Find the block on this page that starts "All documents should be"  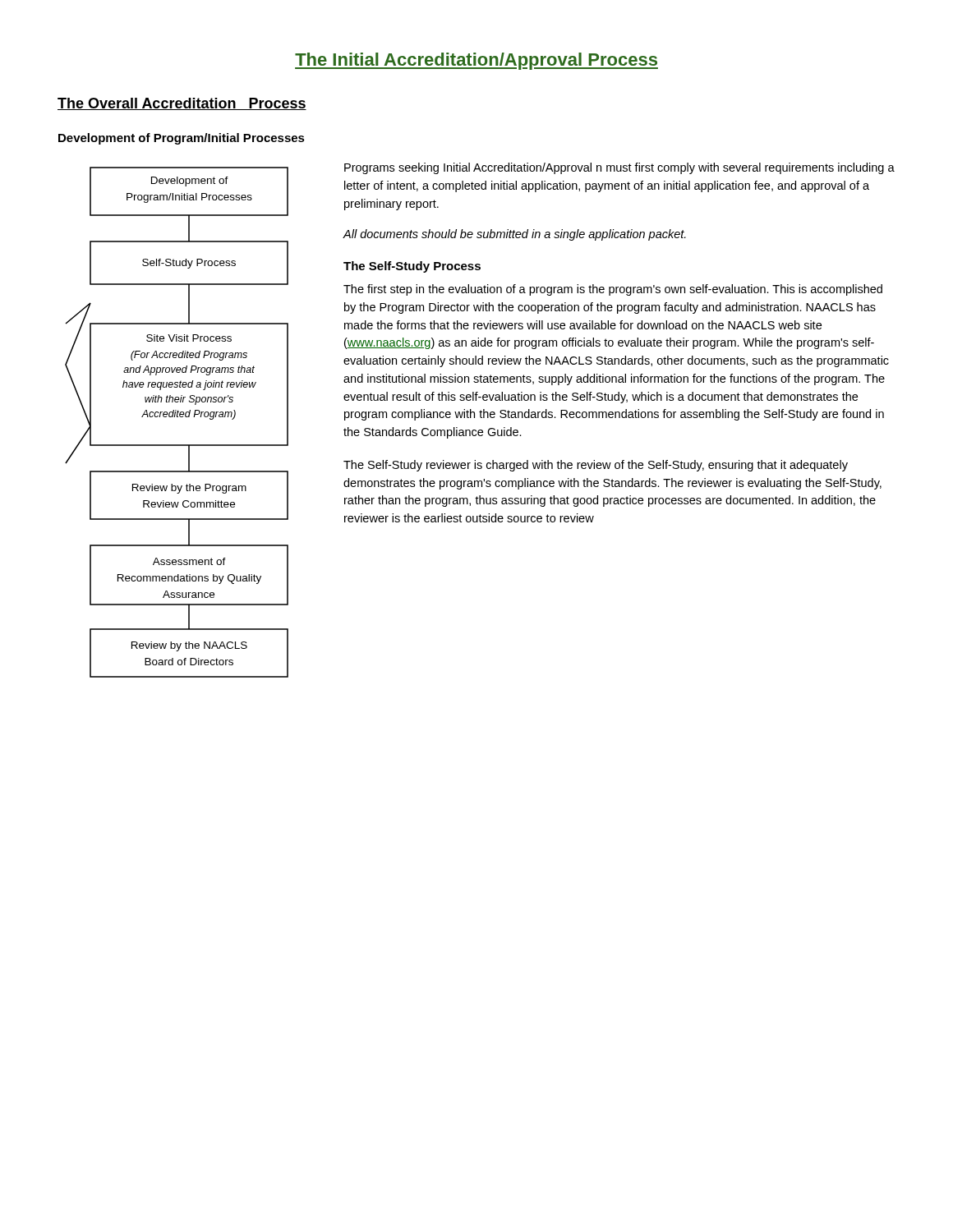coord(515,234)
